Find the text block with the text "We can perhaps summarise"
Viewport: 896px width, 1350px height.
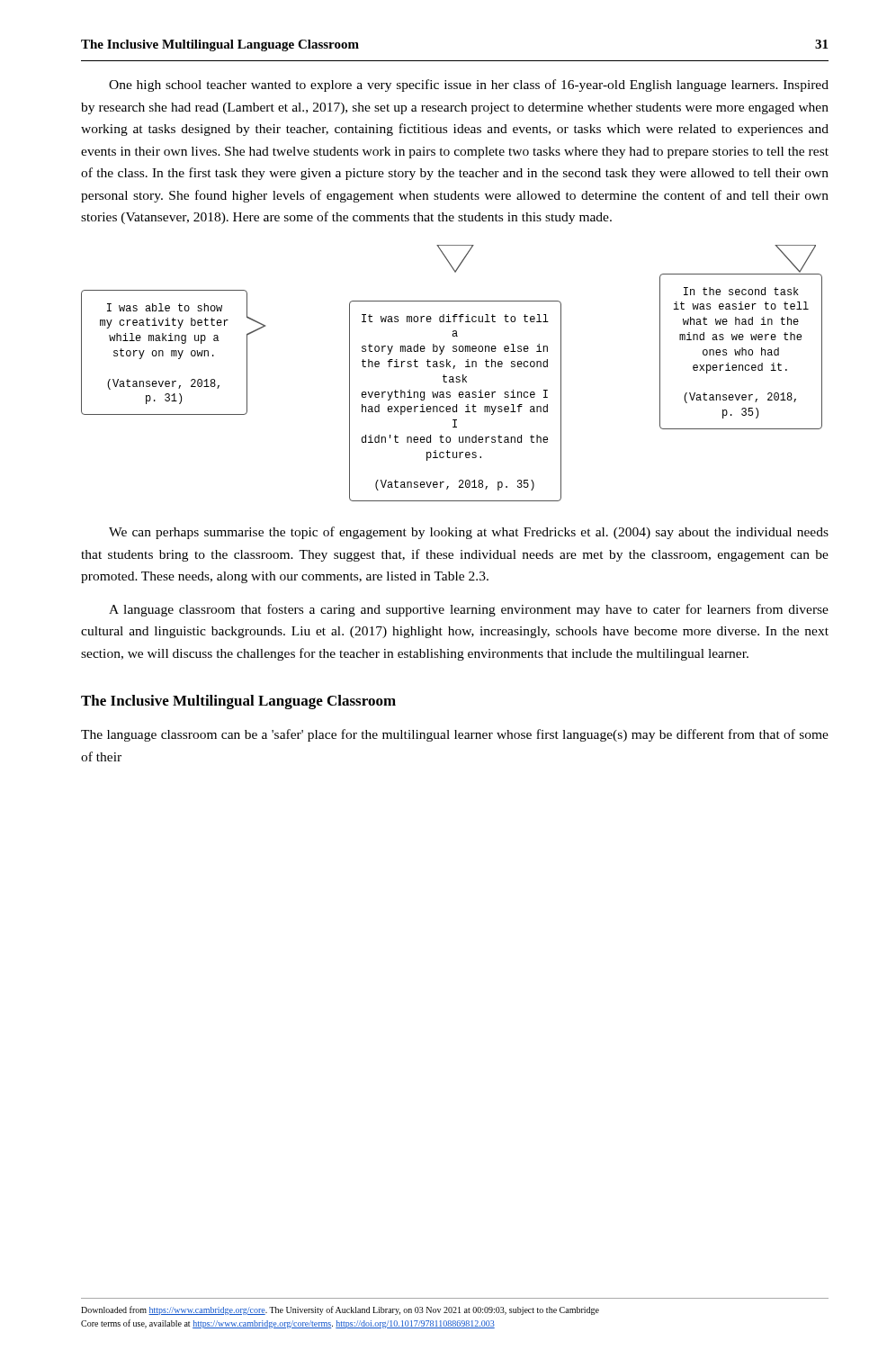(x=455, y=554)
